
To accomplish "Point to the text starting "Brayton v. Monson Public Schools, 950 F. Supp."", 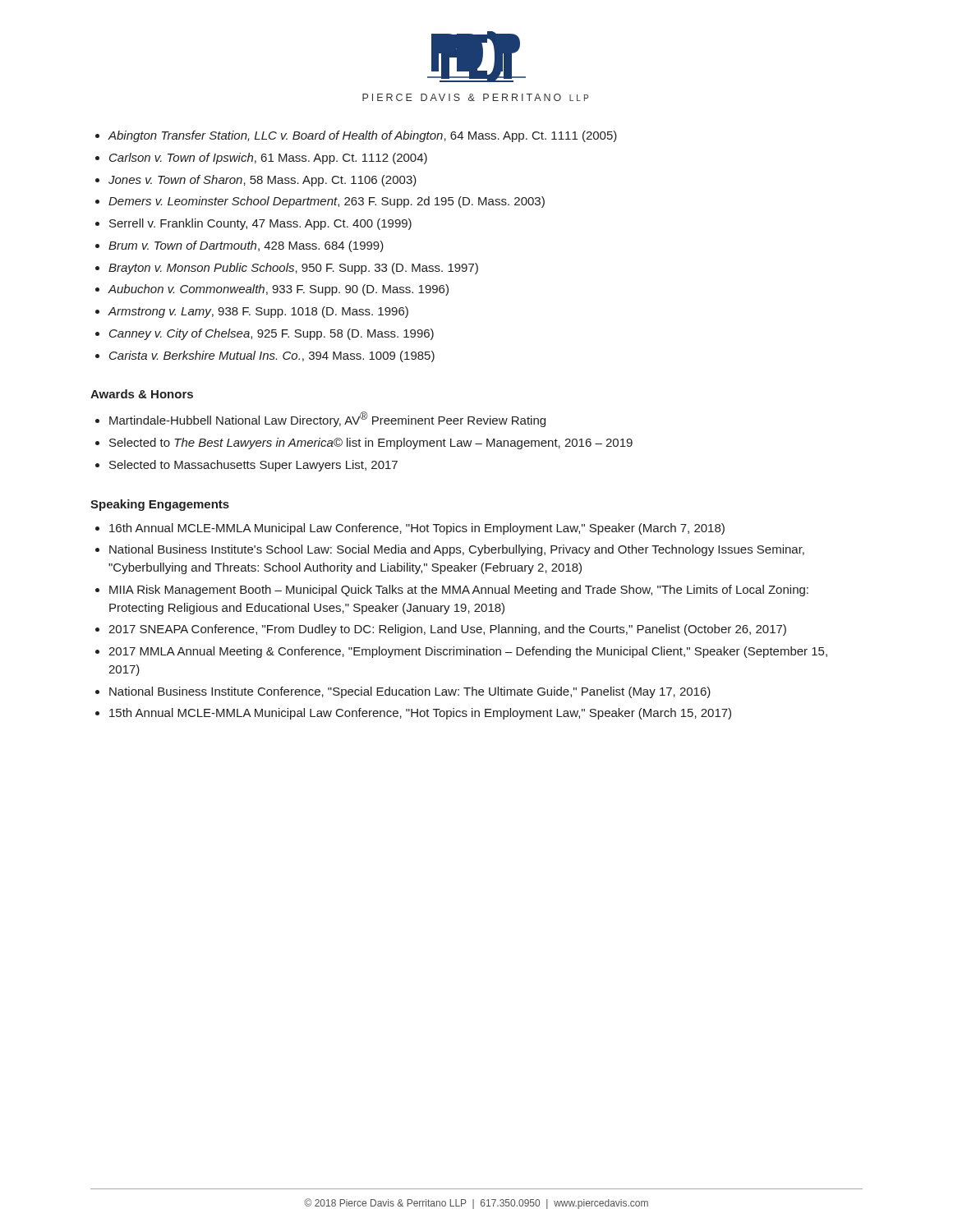I will 294,267.
